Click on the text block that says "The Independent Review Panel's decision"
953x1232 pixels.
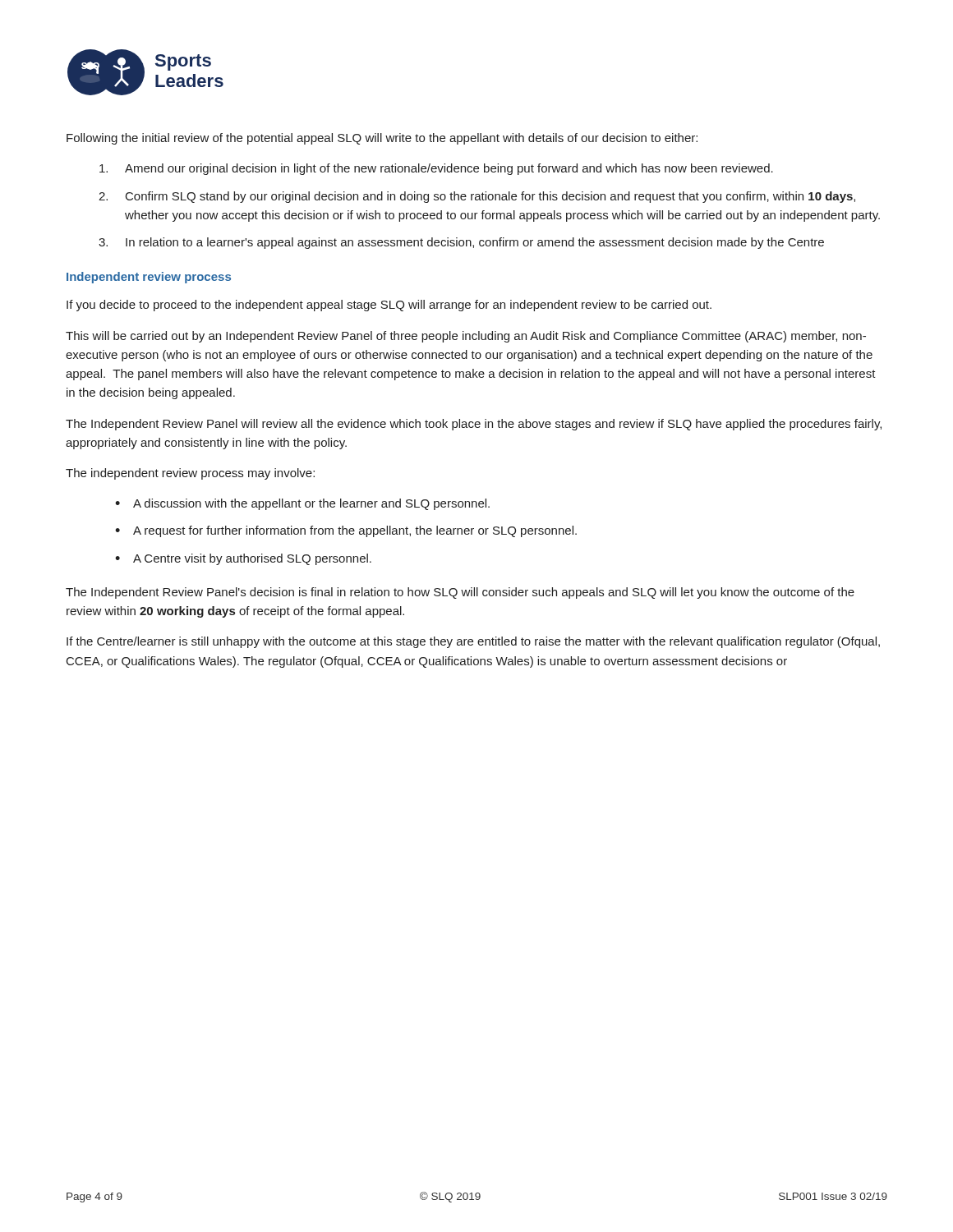460,601
